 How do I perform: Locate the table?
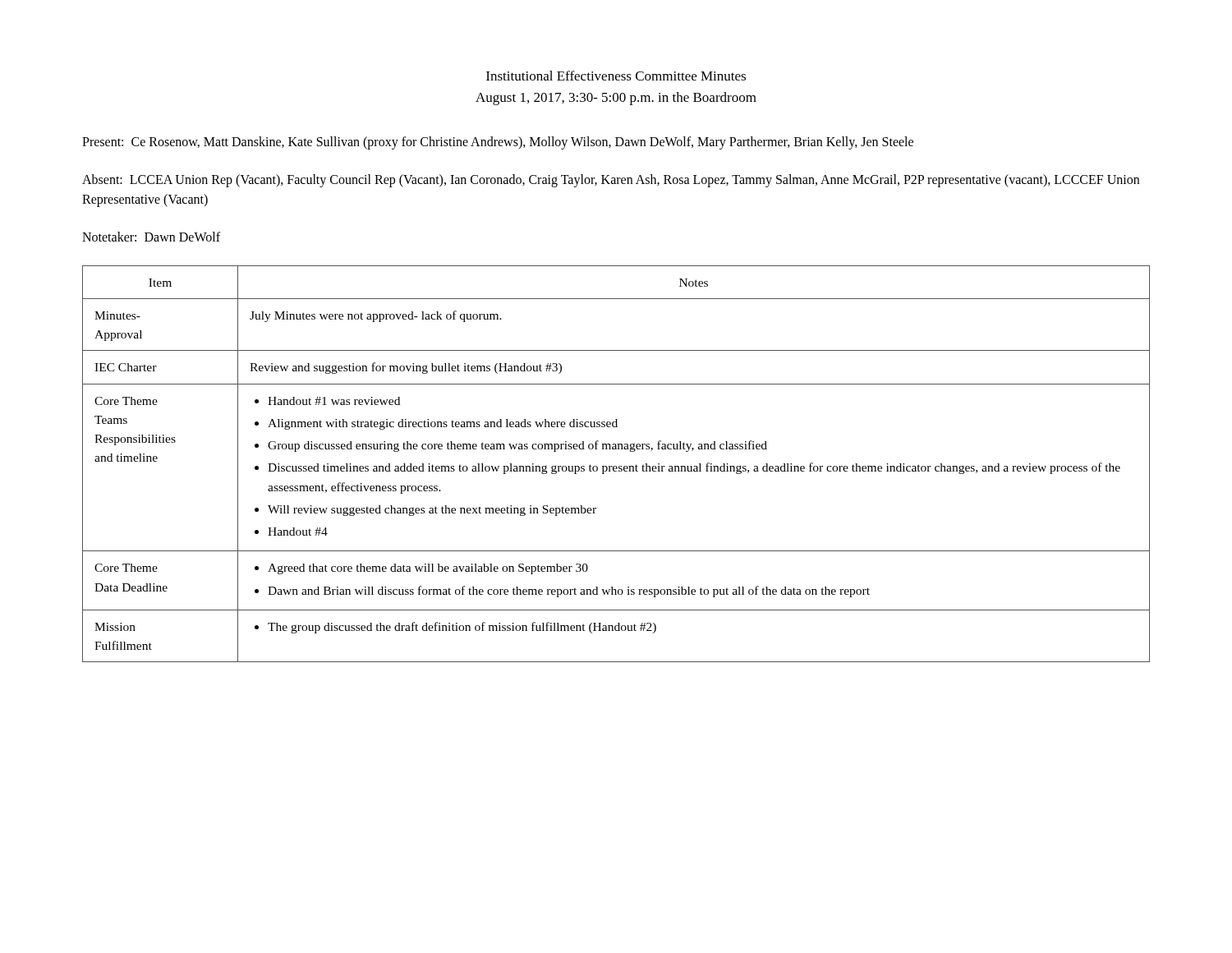[616, 464]
